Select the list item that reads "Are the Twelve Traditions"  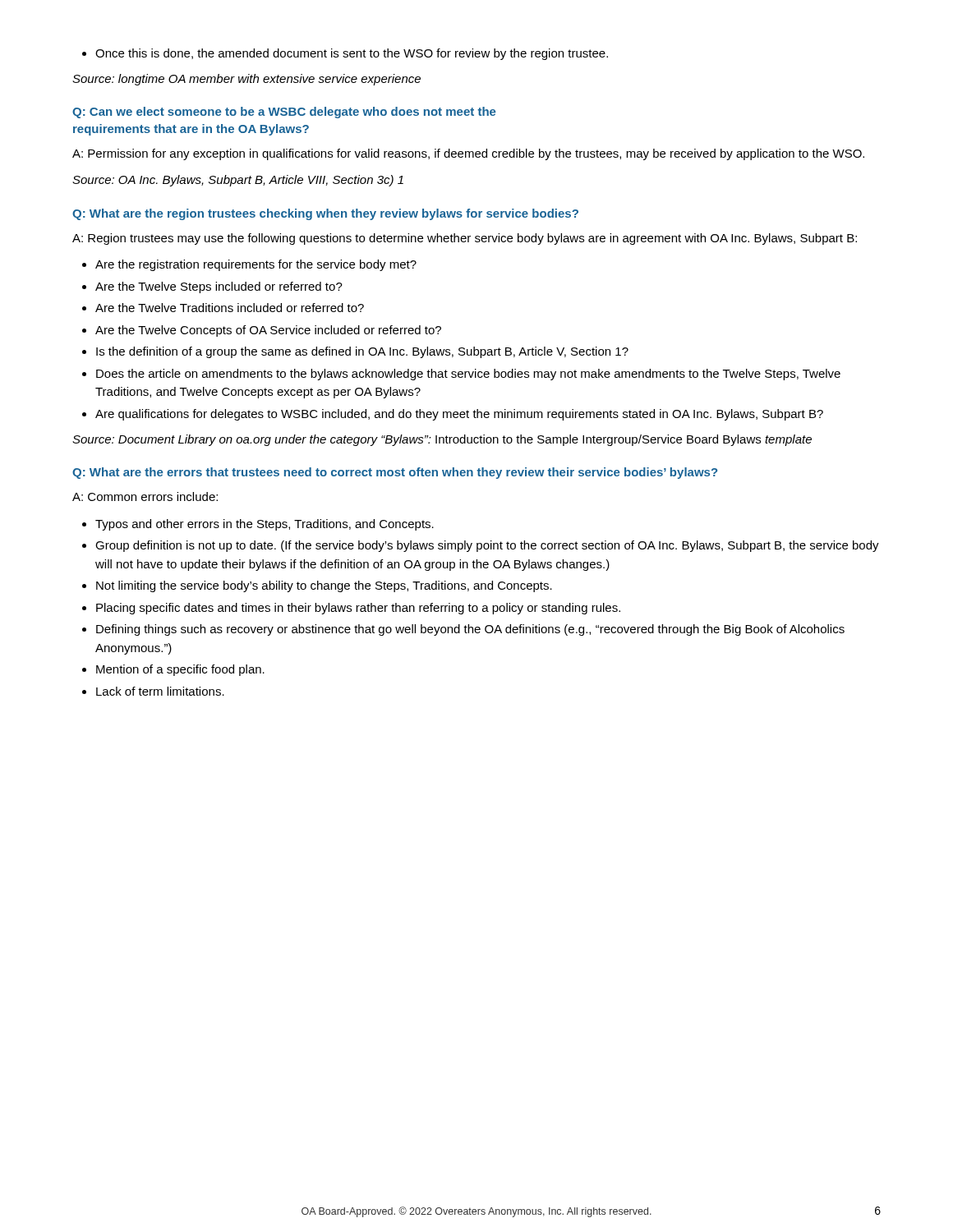point(230,308)
